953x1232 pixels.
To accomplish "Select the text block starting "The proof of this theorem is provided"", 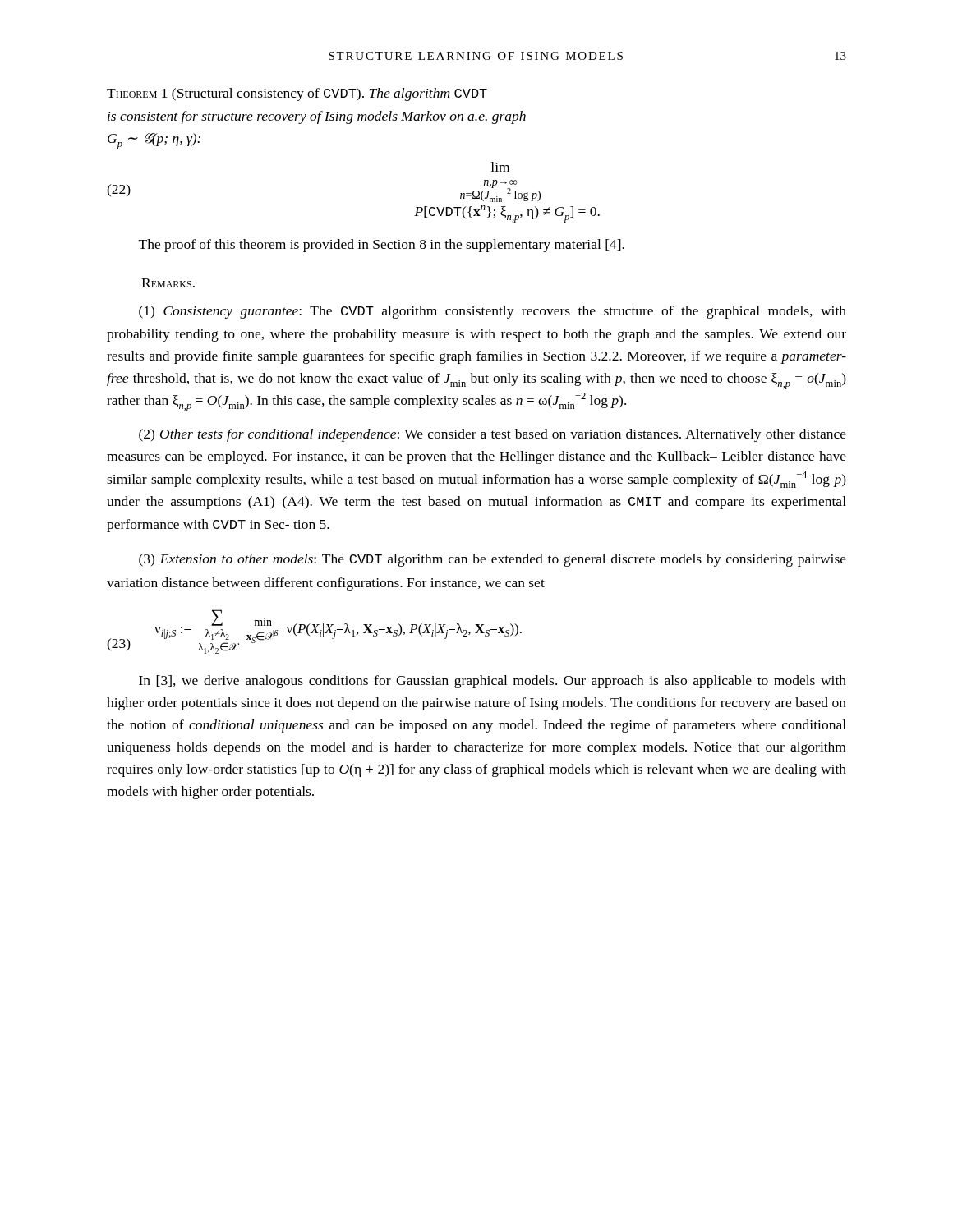I will [x=382, y=244].
